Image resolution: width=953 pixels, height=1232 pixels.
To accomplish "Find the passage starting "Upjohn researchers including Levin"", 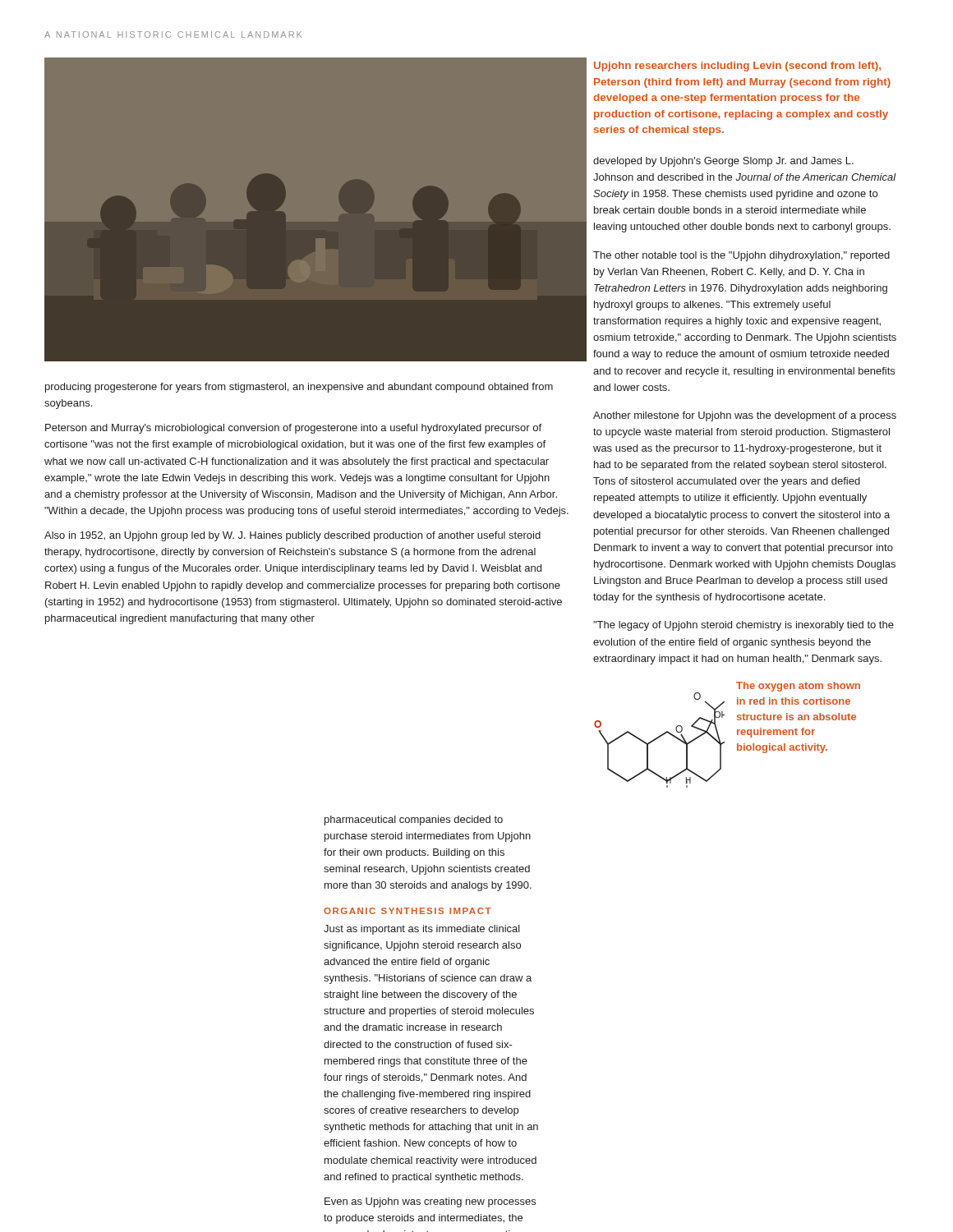I will (x=742, y=97).
